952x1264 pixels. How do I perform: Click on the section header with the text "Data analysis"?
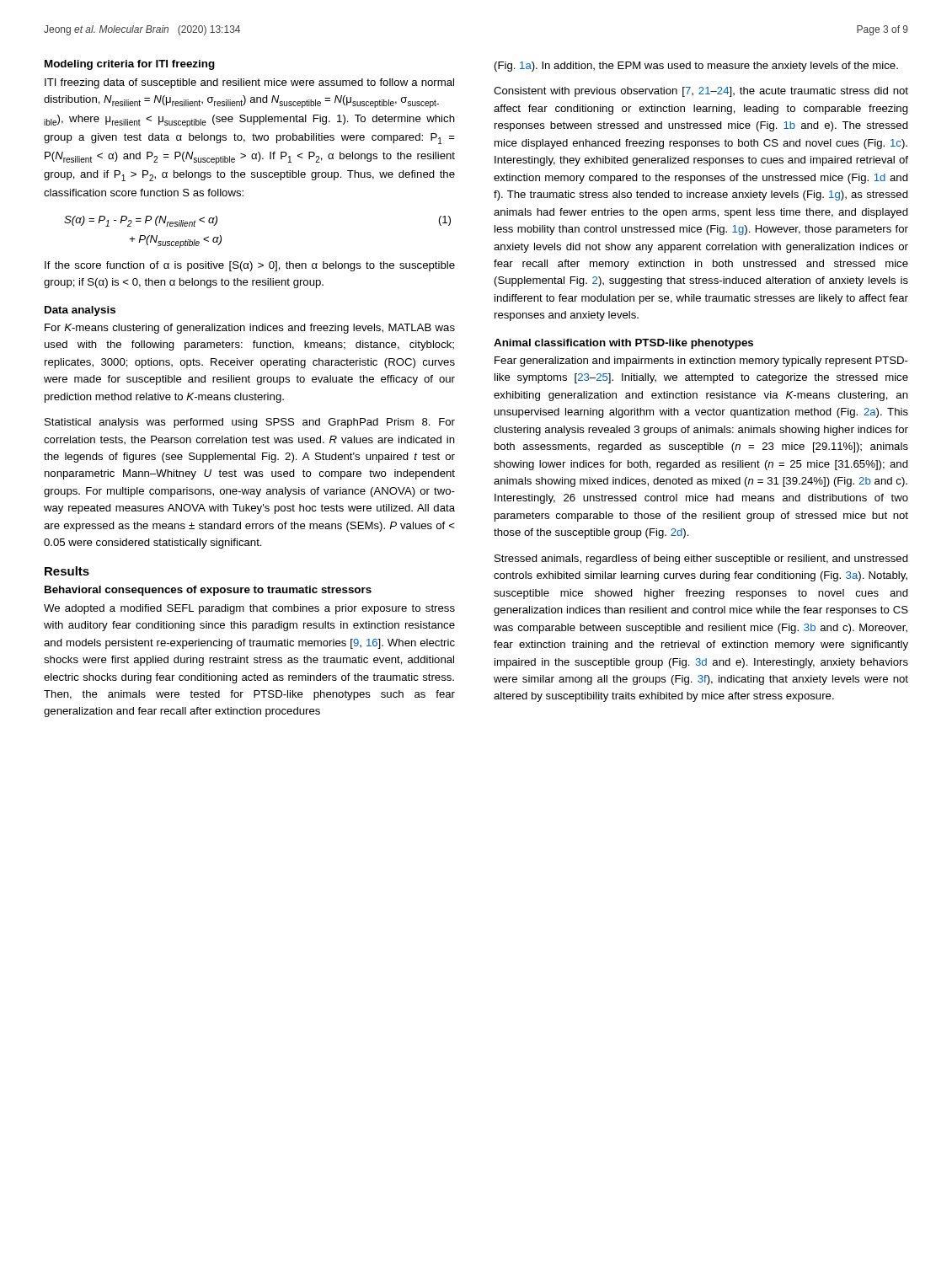(80, 310)
